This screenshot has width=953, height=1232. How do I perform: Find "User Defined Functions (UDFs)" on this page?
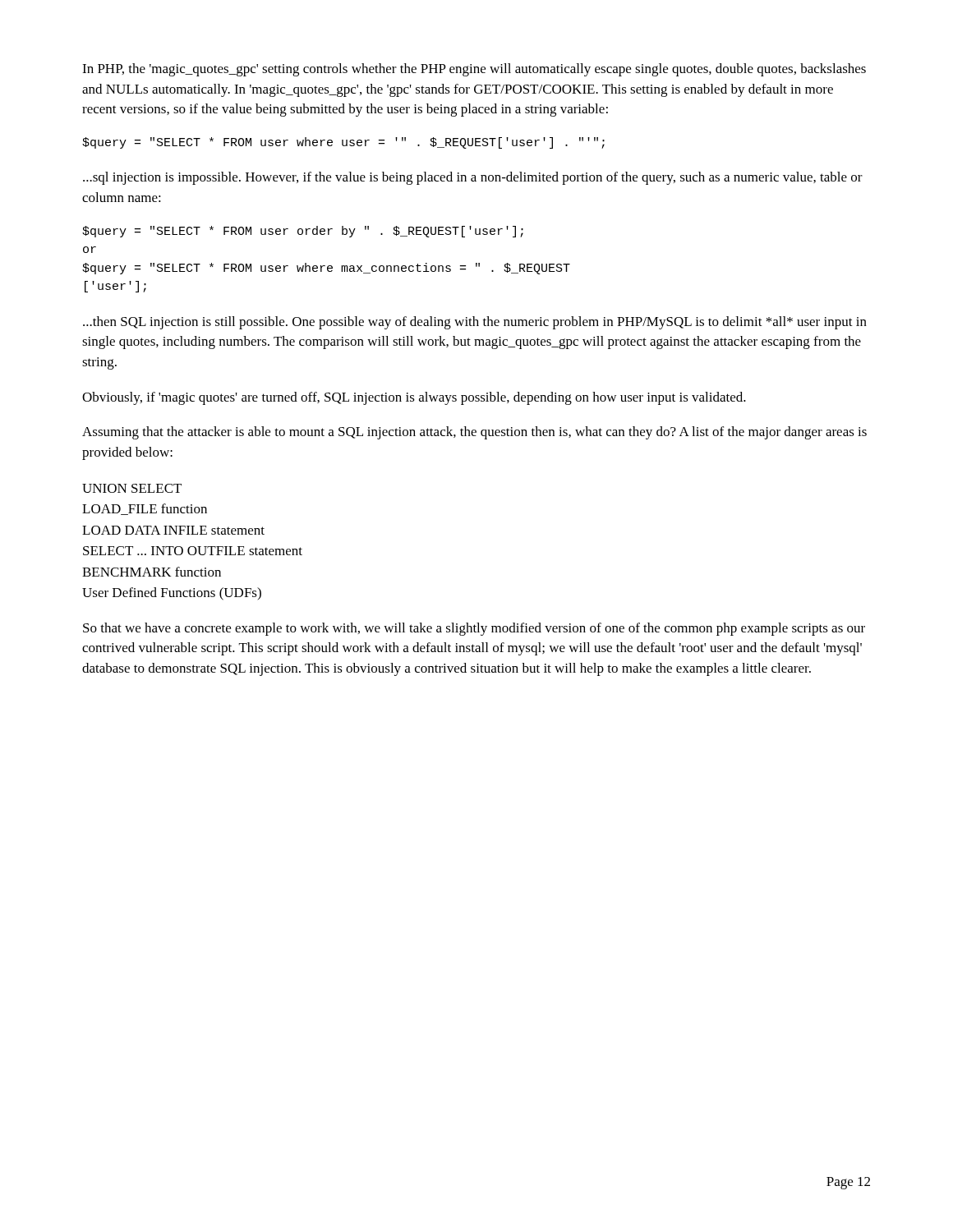point(172,593)
